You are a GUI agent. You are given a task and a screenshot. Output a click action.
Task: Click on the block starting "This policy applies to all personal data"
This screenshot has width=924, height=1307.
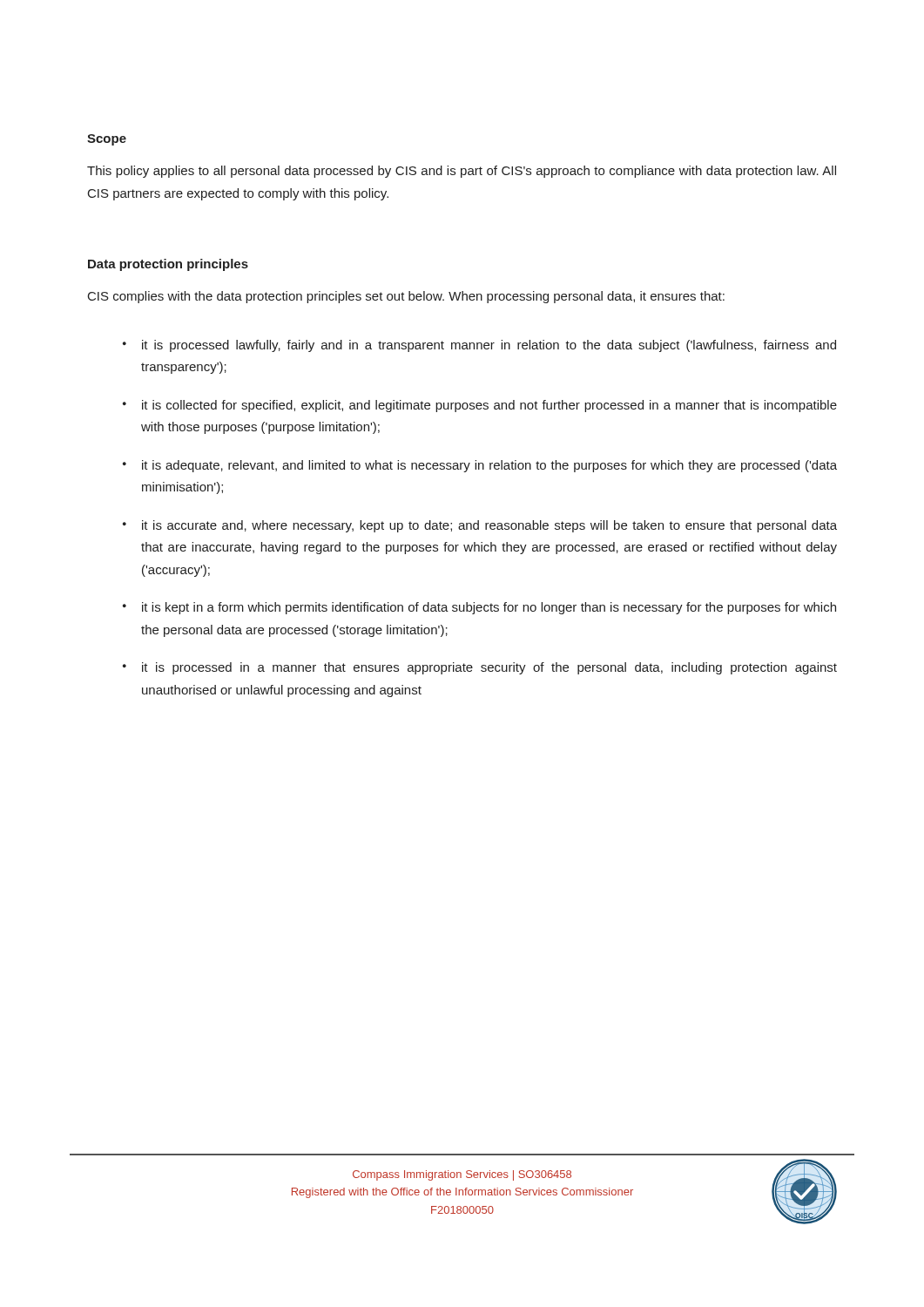(462, 181)
